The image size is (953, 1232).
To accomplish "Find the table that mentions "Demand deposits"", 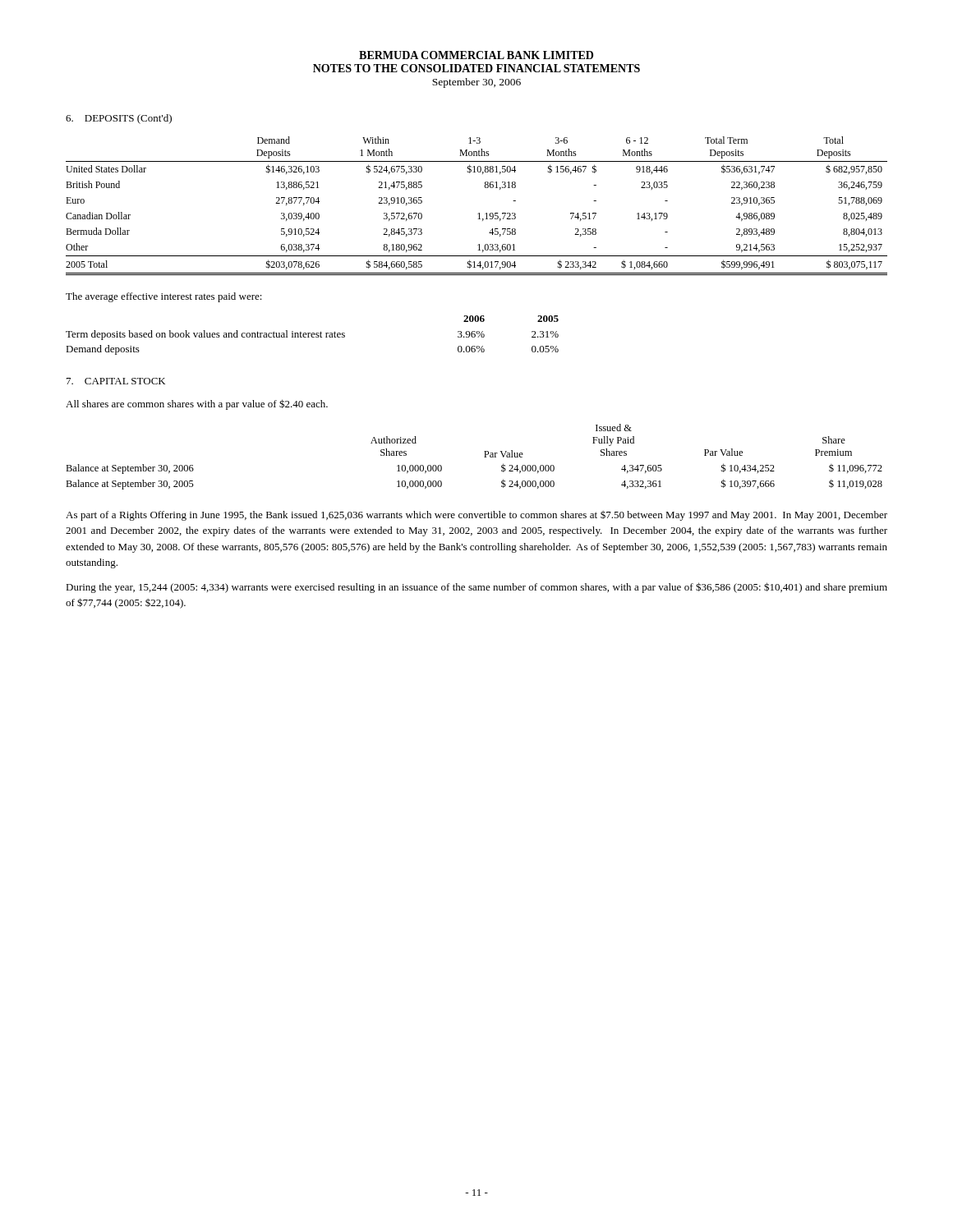I will pyautogui.click(x=476, y=334).
